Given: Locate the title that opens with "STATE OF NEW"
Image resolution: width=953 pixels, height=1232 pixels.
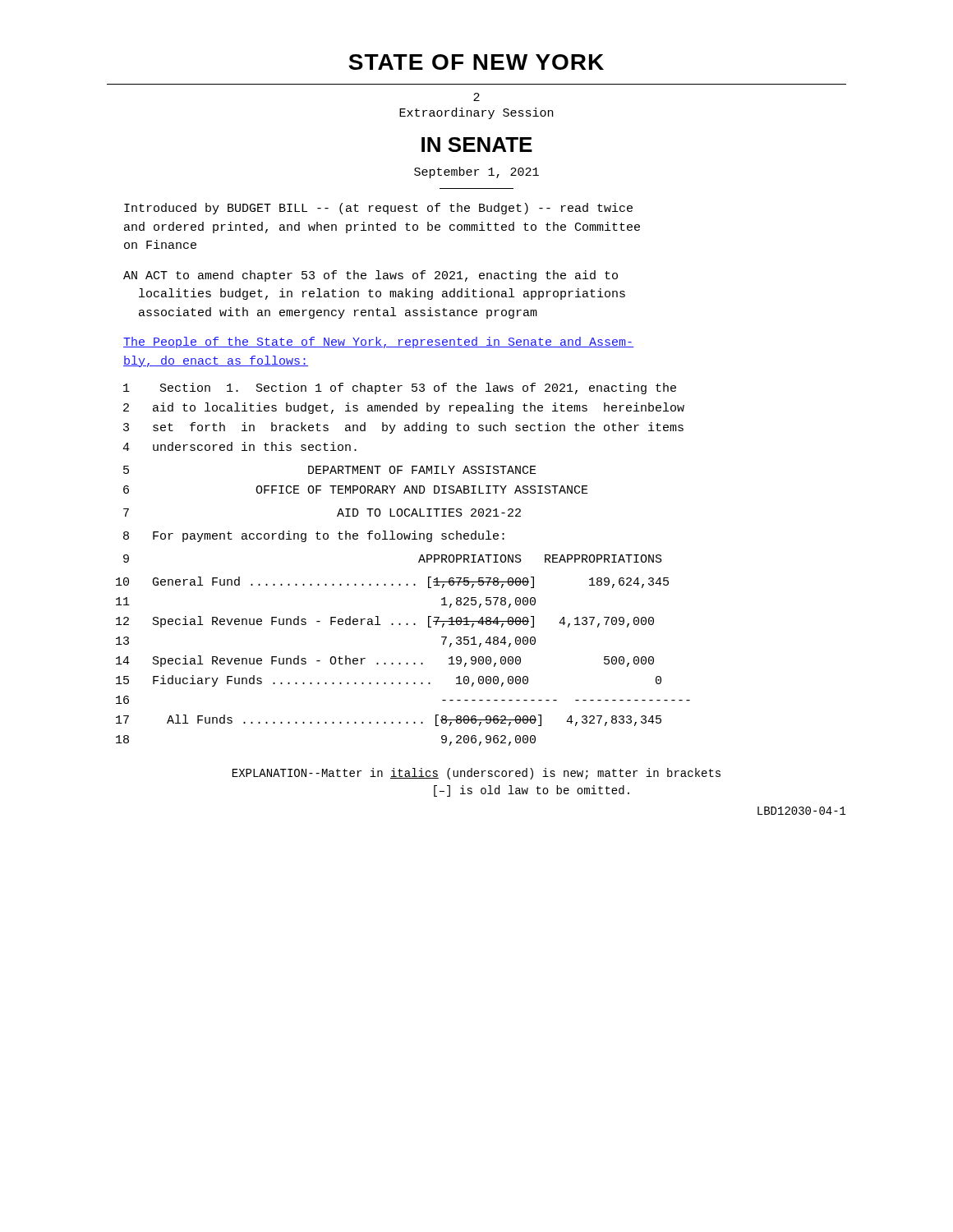Looking at the screenshot, I should [476, 62].
